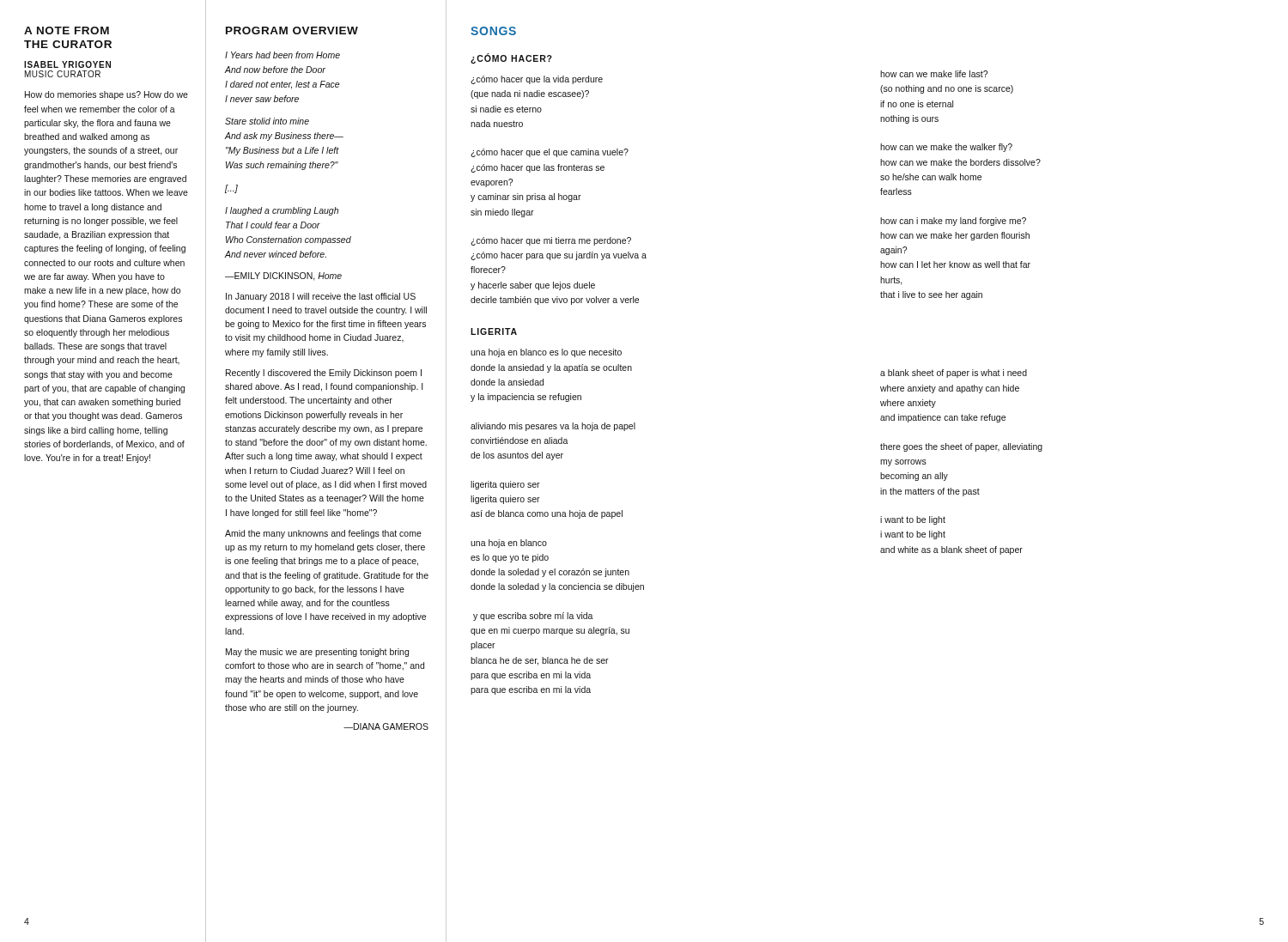The image size is (1288, 942).
Task: Find the text block with the text "¿cómo hacer que la vida perdure (que nada"
Action: coord(537,80)
